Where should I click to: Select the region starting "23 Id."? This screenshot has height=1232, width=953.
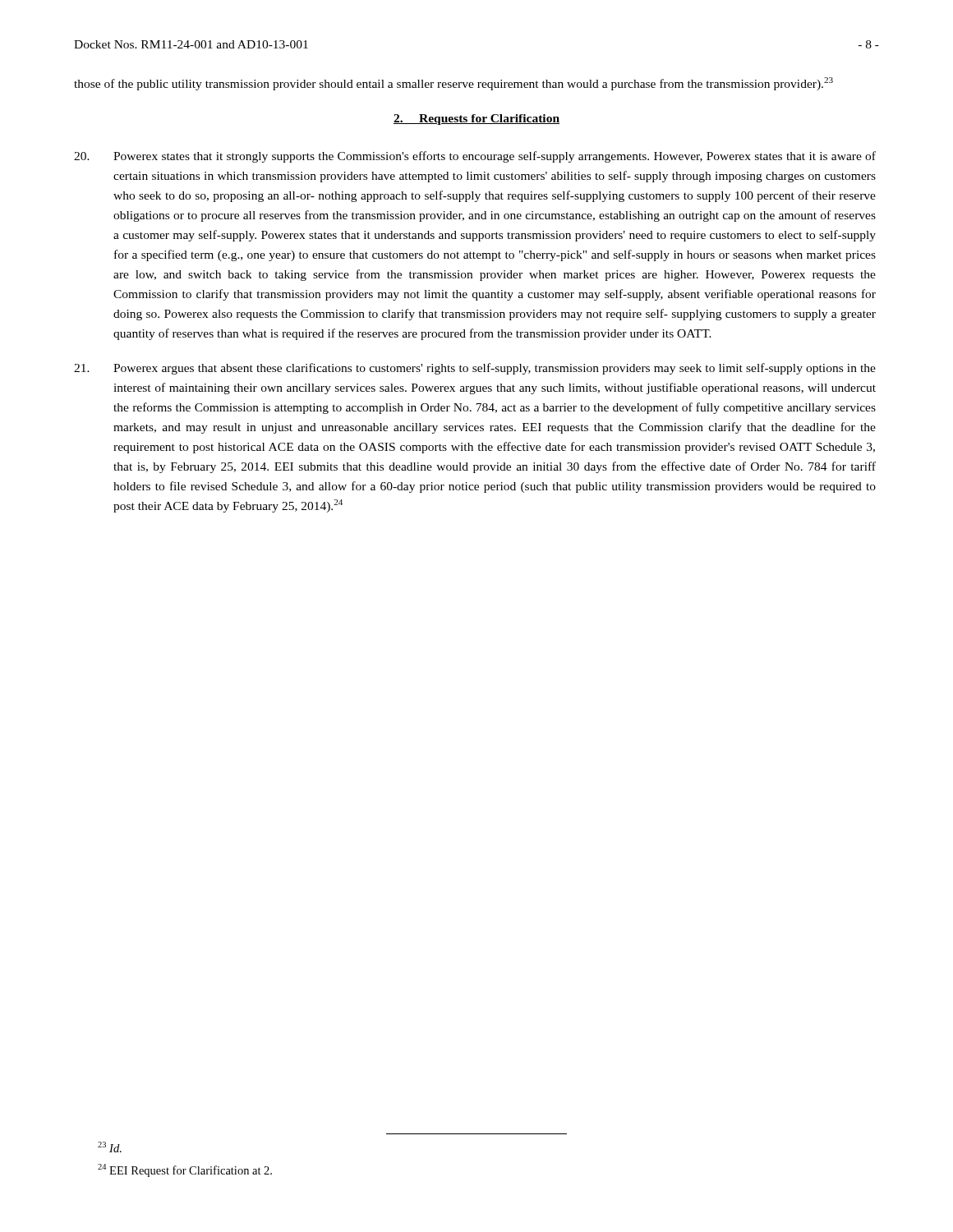point(98,1148)
